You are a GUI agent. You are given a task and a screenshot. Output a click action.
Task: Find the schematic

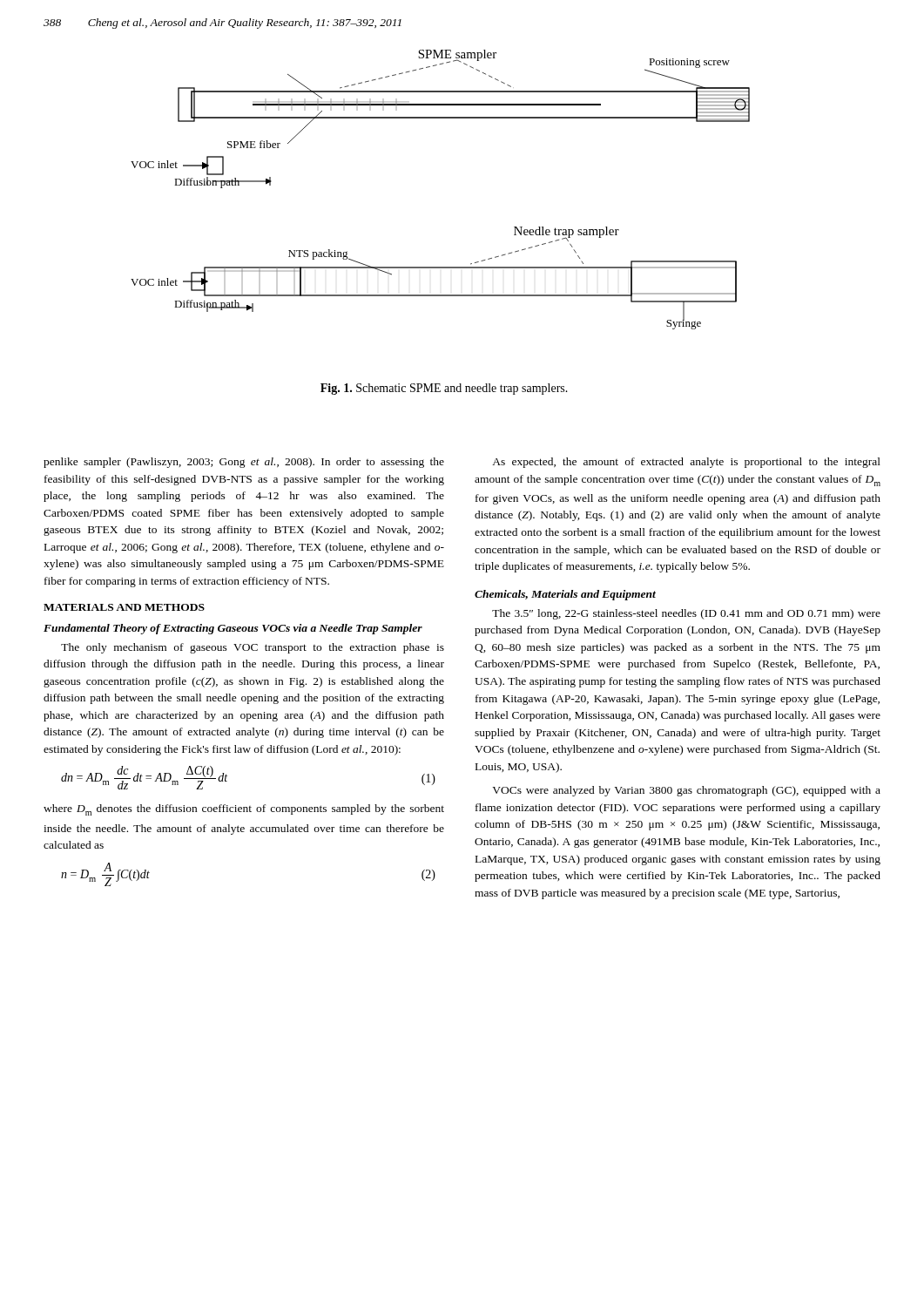pyautogui.click(x=457, y=209)
